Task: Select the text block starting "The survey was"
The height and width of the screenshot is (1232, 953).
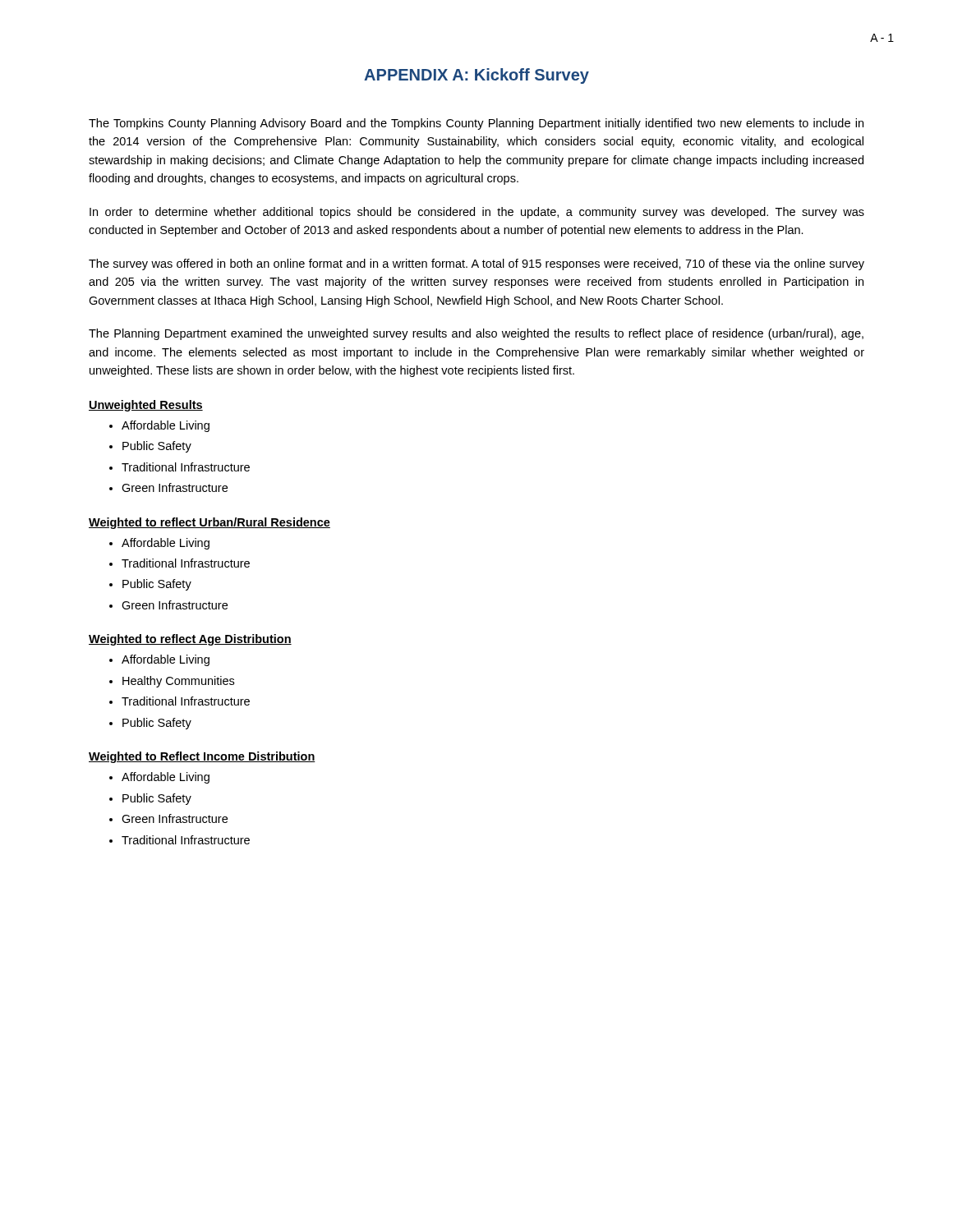Action: coord(476,282)
